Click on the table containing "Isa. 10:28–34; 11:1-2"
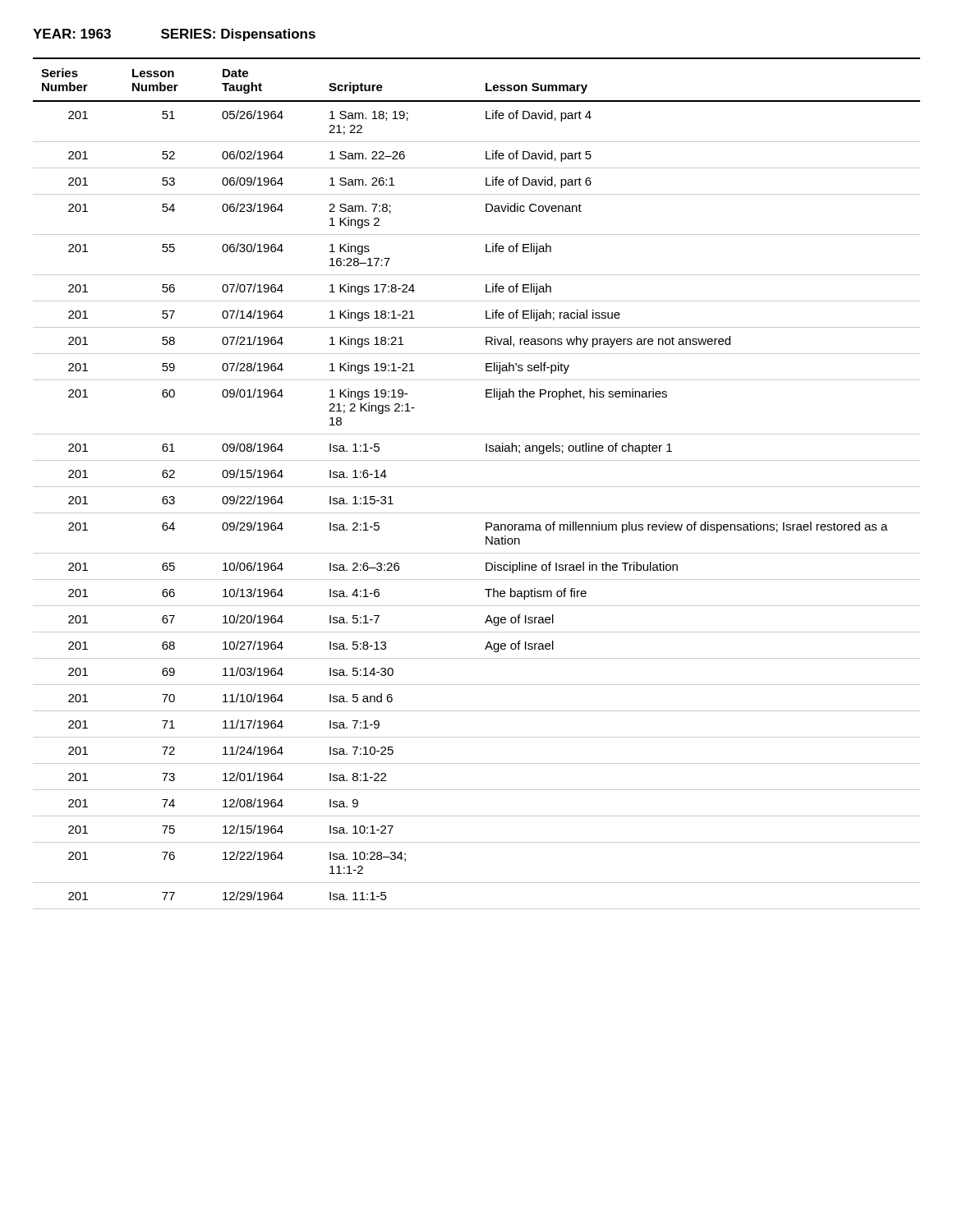953x1232 pixels. (476, 483)
